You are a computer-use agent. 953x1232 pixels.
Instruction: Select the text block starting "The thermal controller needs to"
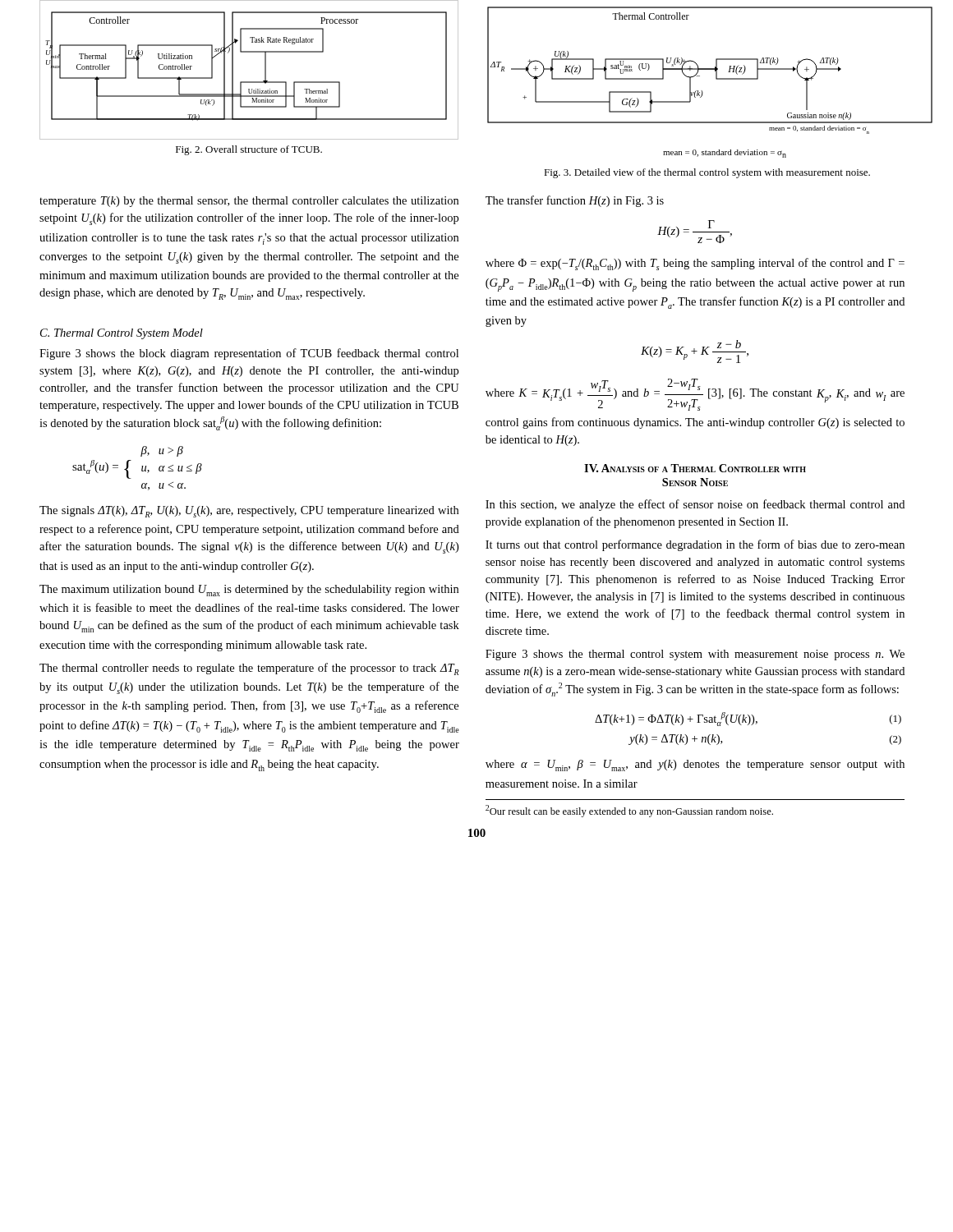pyautogui.click(x=249, y=717)
